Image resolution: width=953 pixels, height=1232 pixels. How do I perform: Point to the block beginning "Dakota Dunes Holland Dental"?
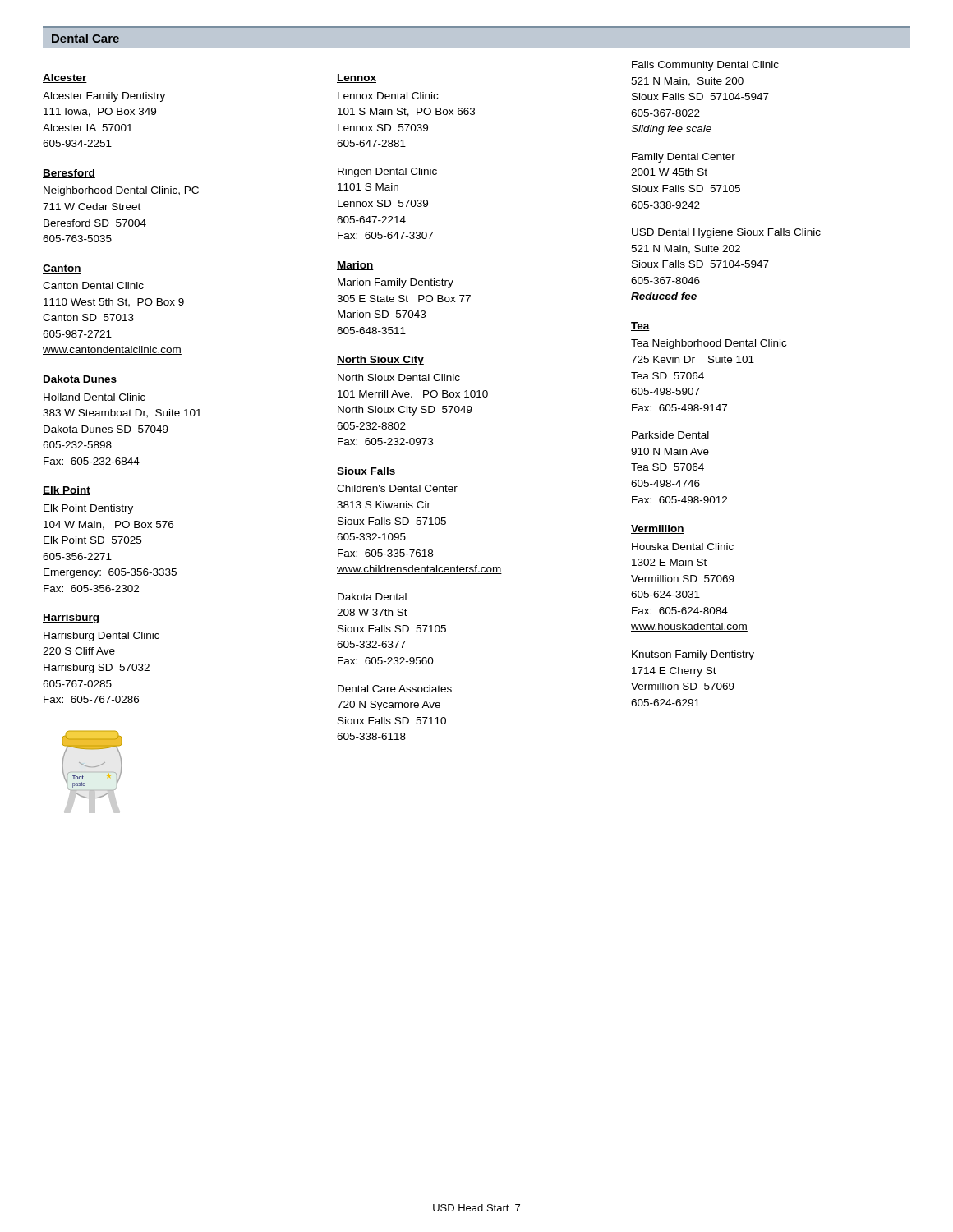click(x=182, y=420)
